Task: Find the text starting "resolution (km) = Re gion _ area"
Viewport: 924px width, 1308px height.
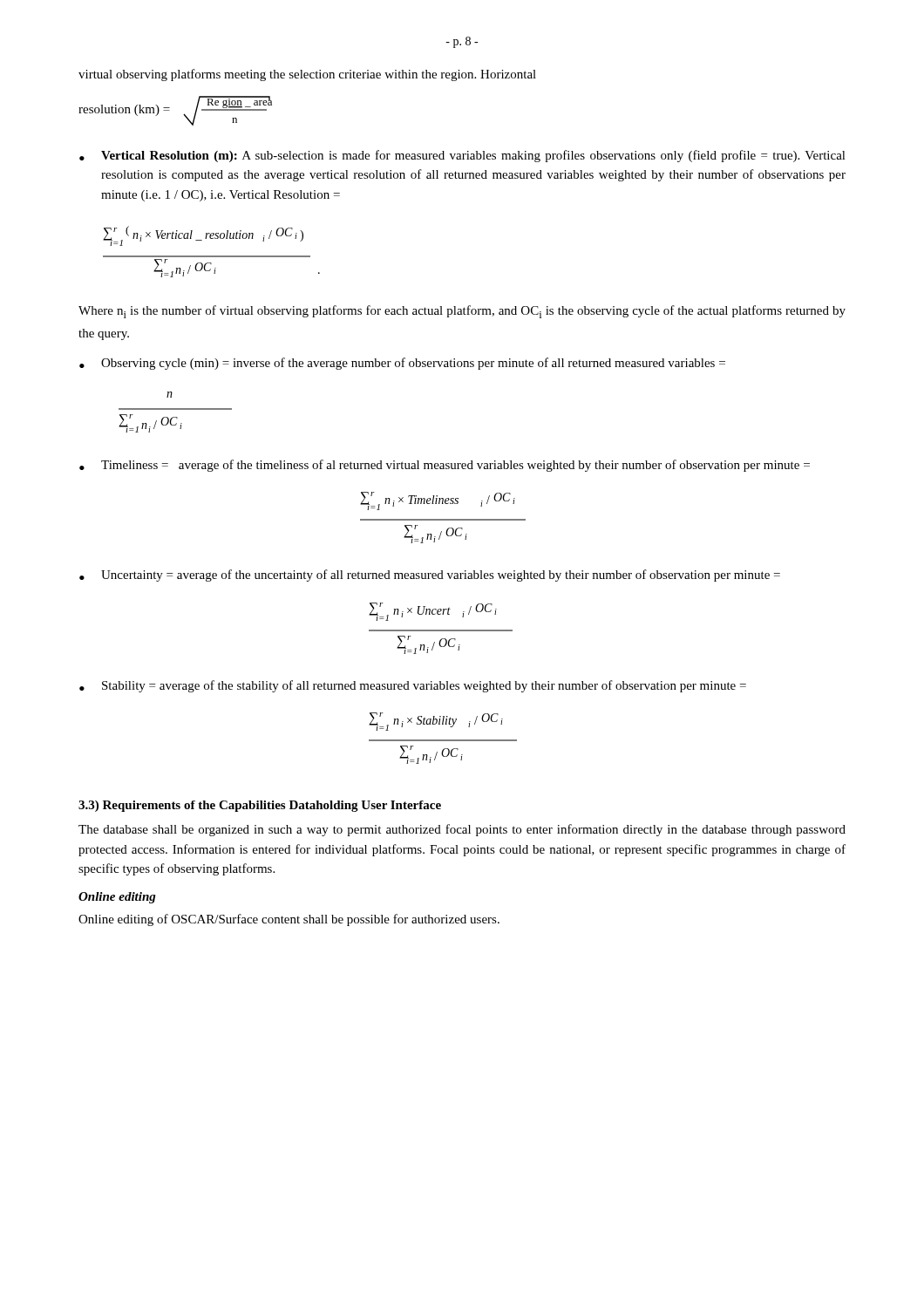Action: pyautogui.click(x=179, y=109)
